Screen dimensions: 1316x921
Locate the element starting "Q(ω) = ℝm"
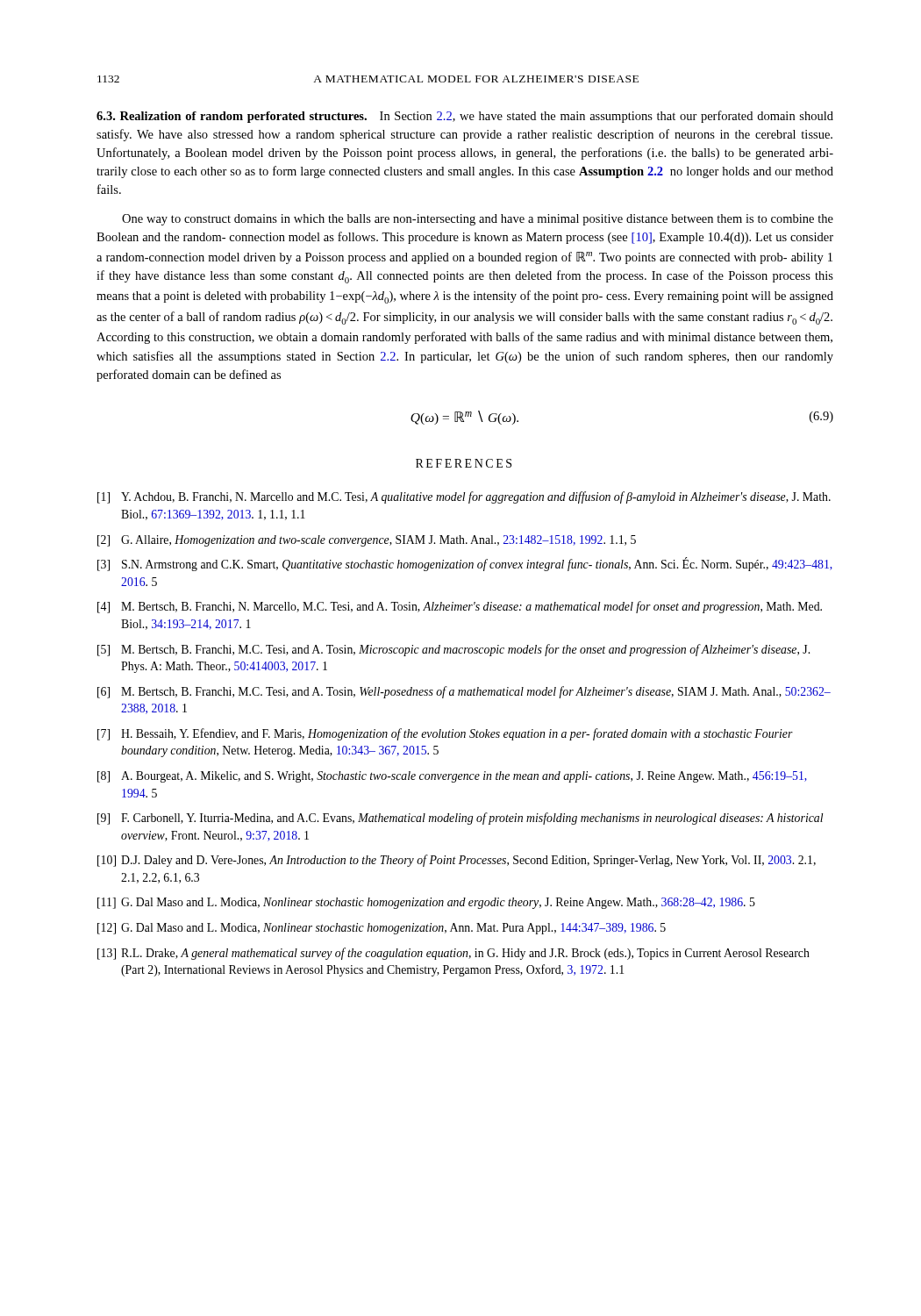coord(459,417)
